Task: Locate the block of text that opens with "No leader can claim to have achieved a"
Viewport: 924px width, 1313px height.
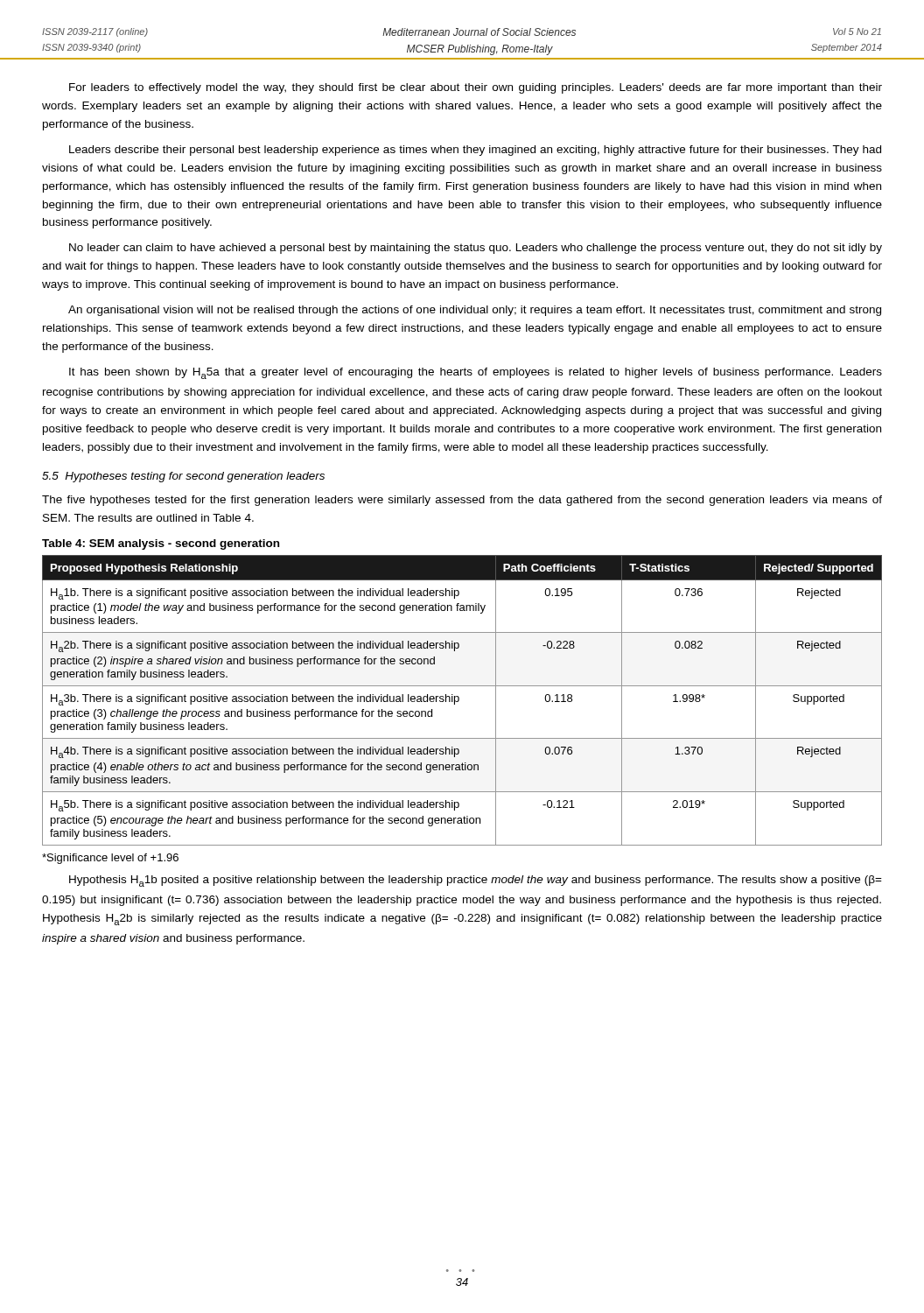Action: (x=462, y=267)
